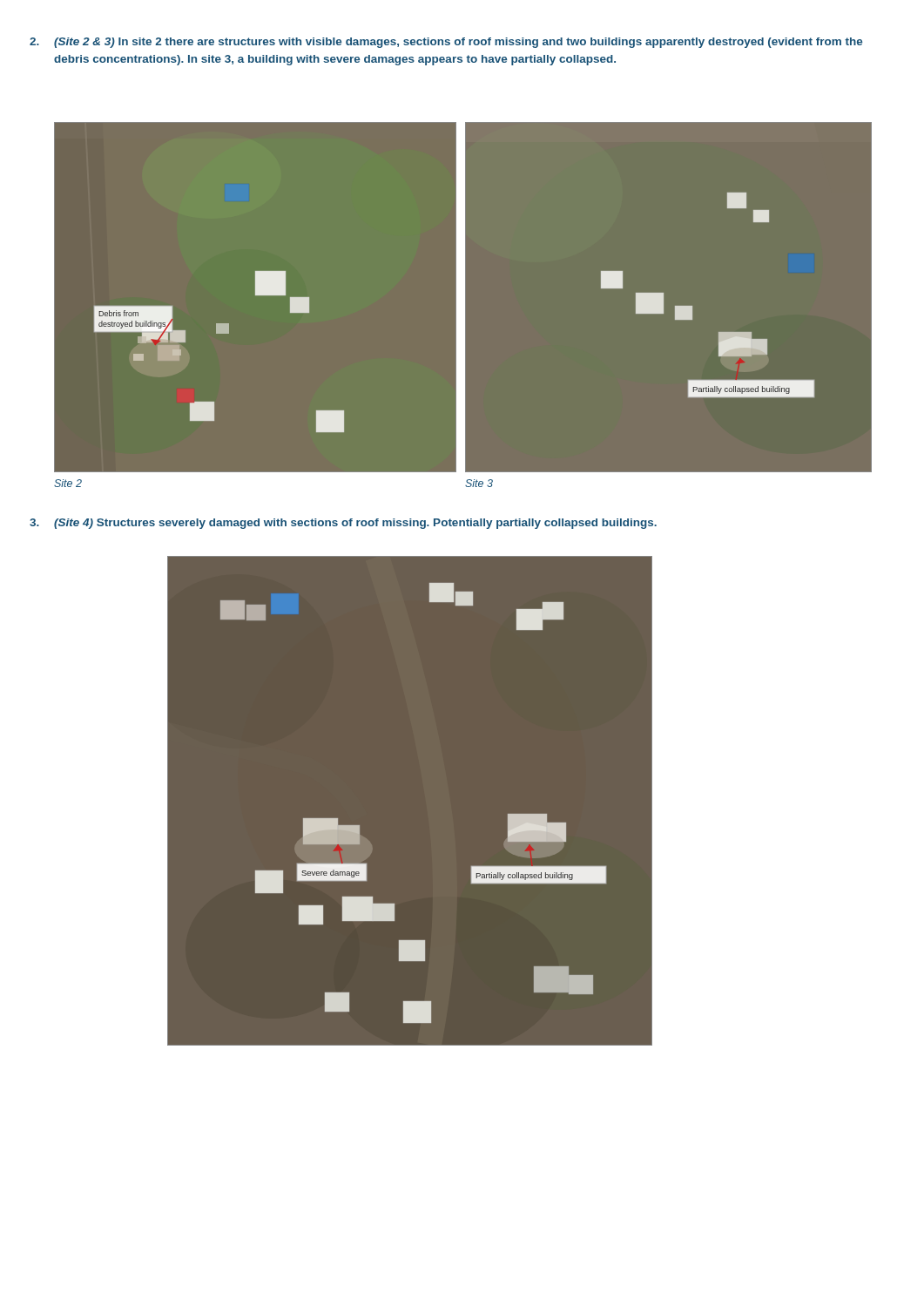Select the element starting "3. (Site 4) Structures severely damaged with sections"

pyautogui.click(x=356, y=523)
